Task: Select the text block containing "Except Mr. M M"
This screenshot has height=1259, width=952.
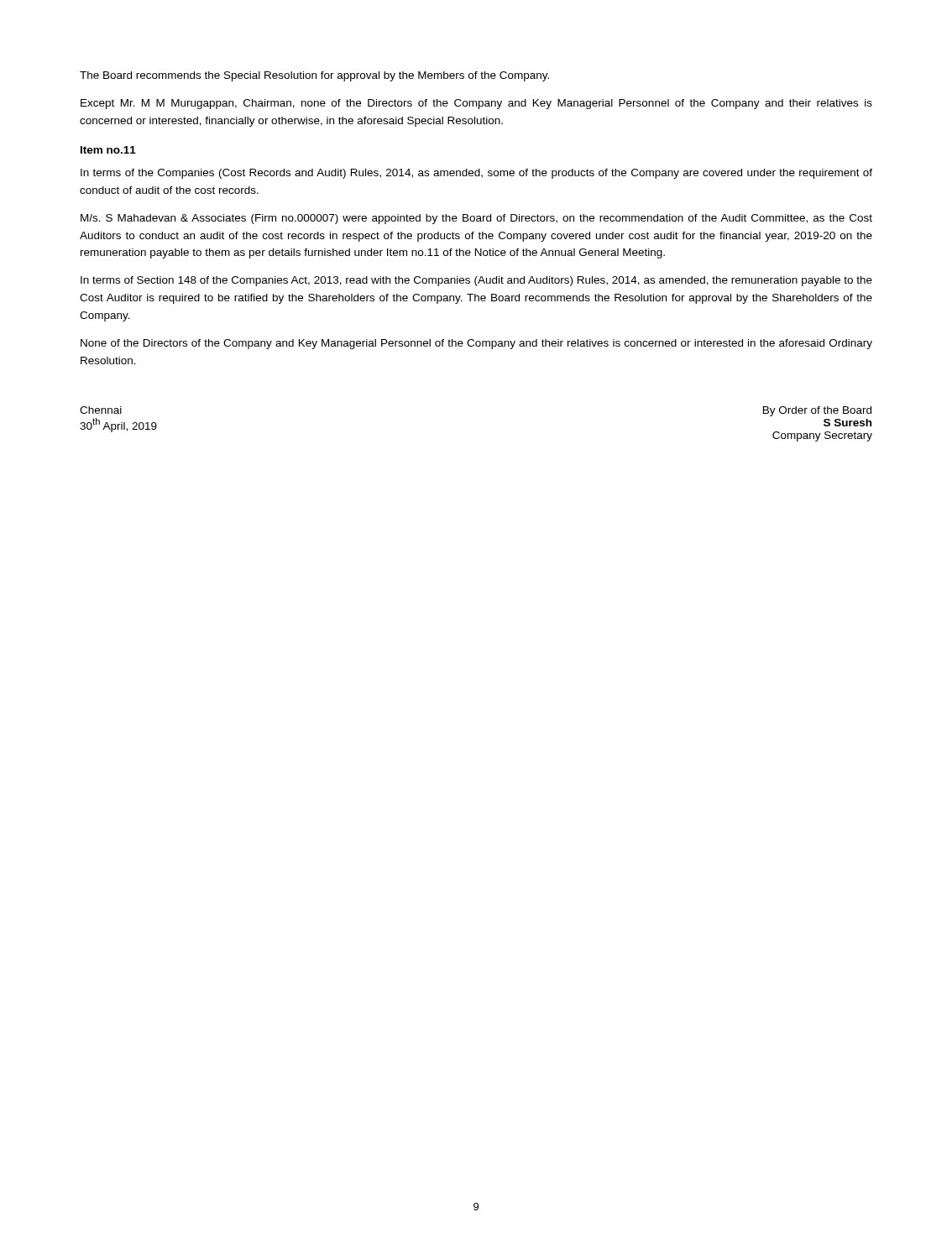Action: point(476,112)
